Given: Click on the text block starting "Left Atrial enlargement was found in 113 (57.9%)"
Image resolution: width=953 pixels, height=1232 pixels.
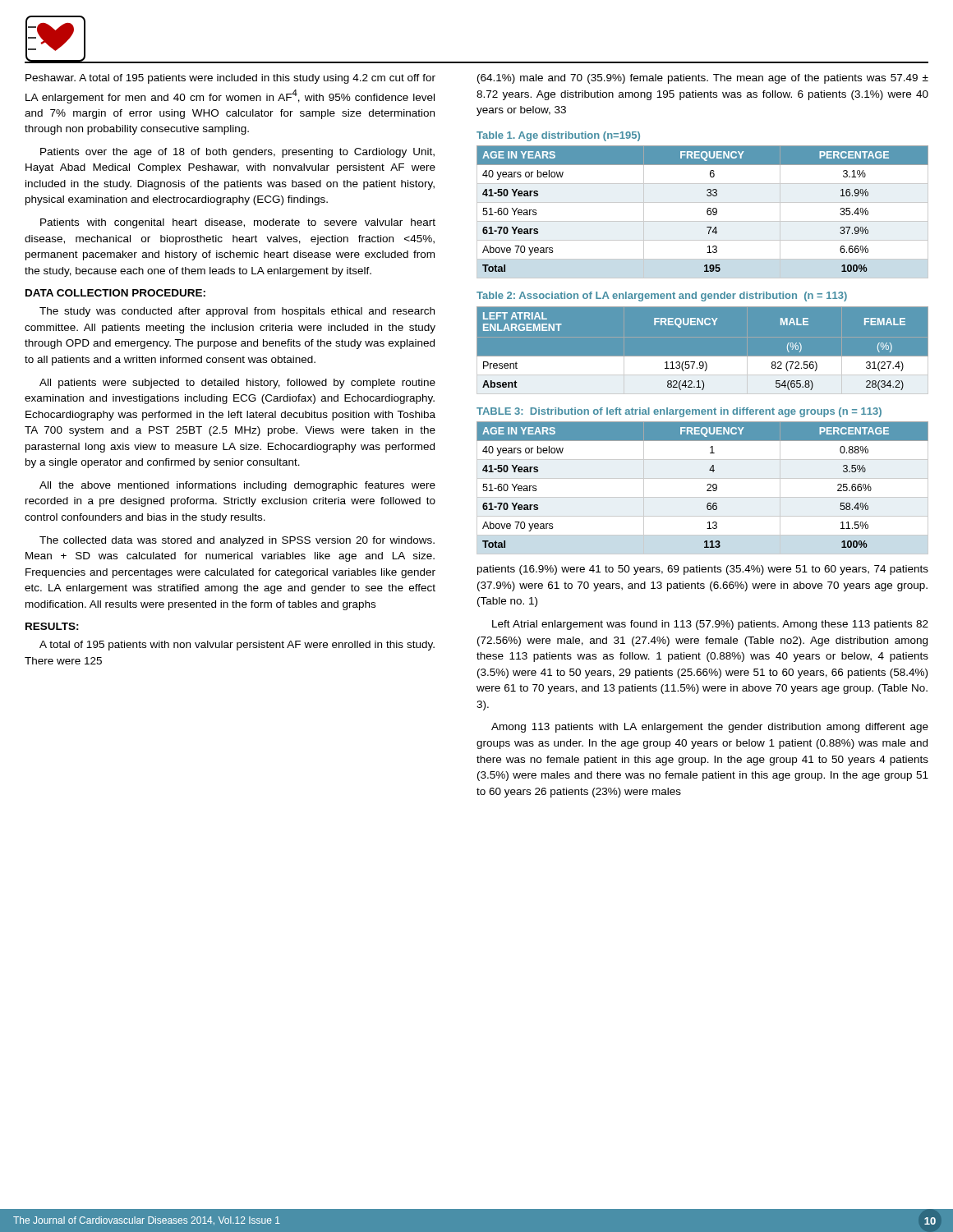Looking at the screenshot, I should click(702, 664).
